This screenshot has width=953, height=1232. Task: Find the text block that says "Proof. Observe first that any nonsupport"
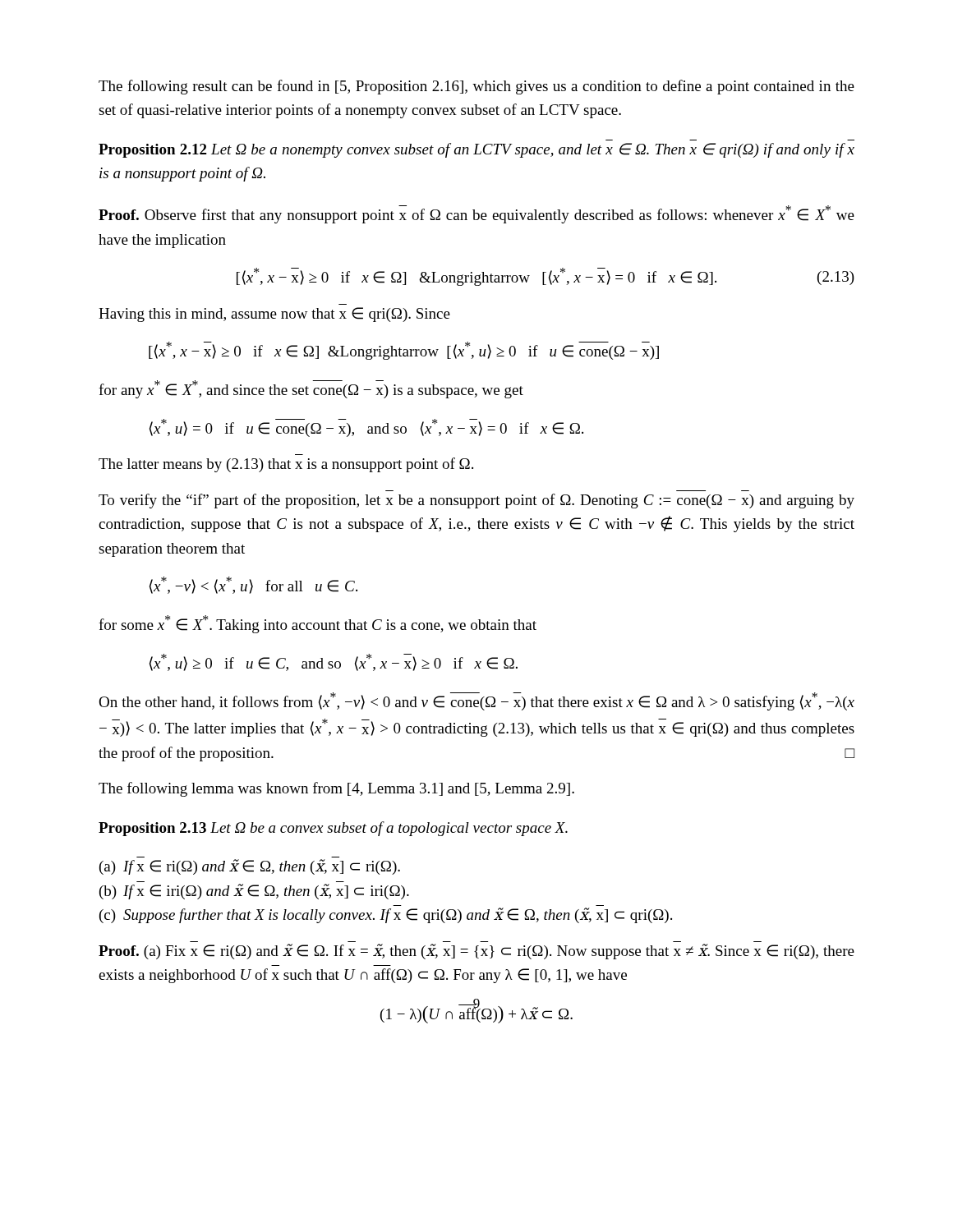(x=476, y=226)
